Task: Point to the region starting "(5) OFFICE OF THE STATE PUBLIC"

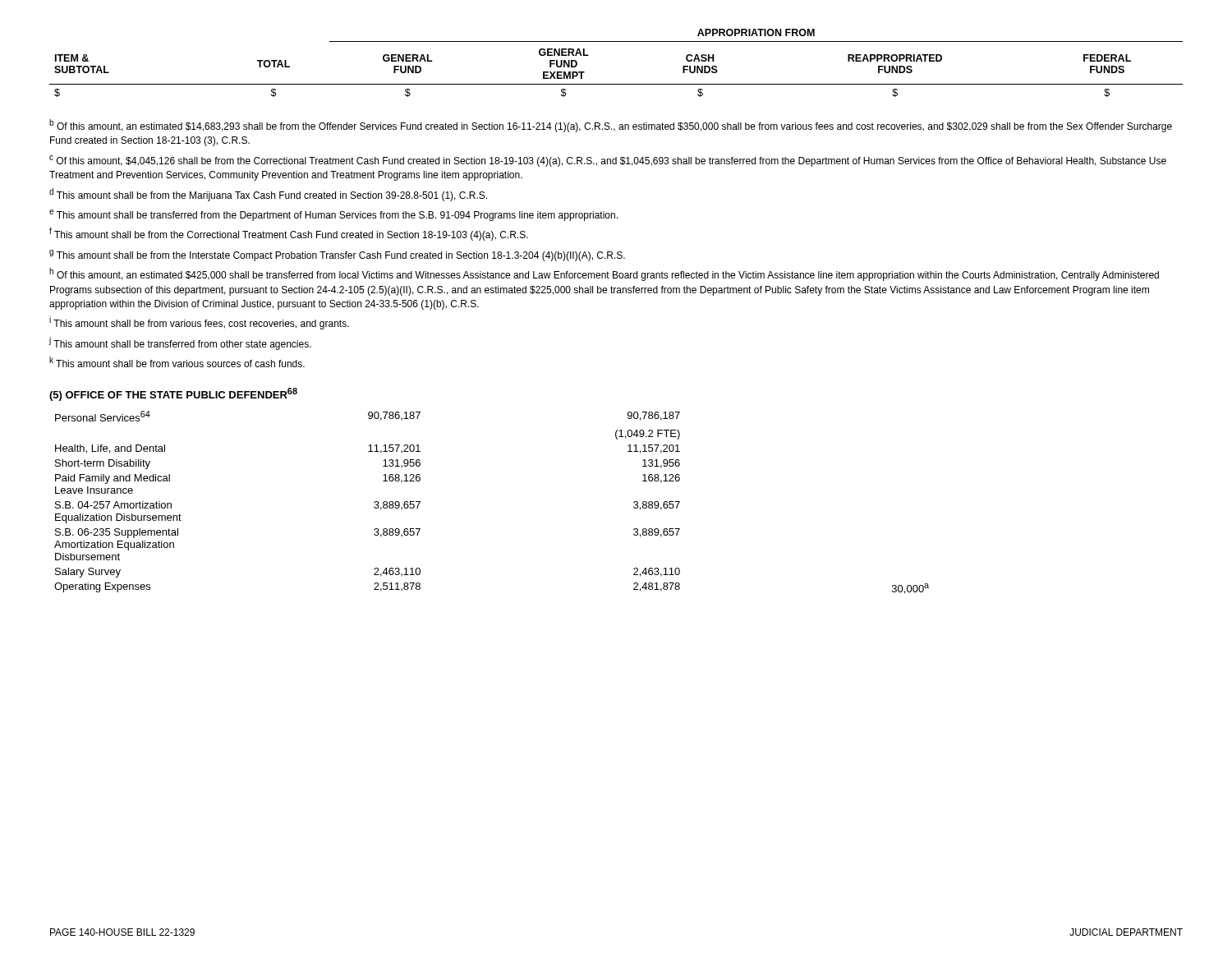Action: 173,394
